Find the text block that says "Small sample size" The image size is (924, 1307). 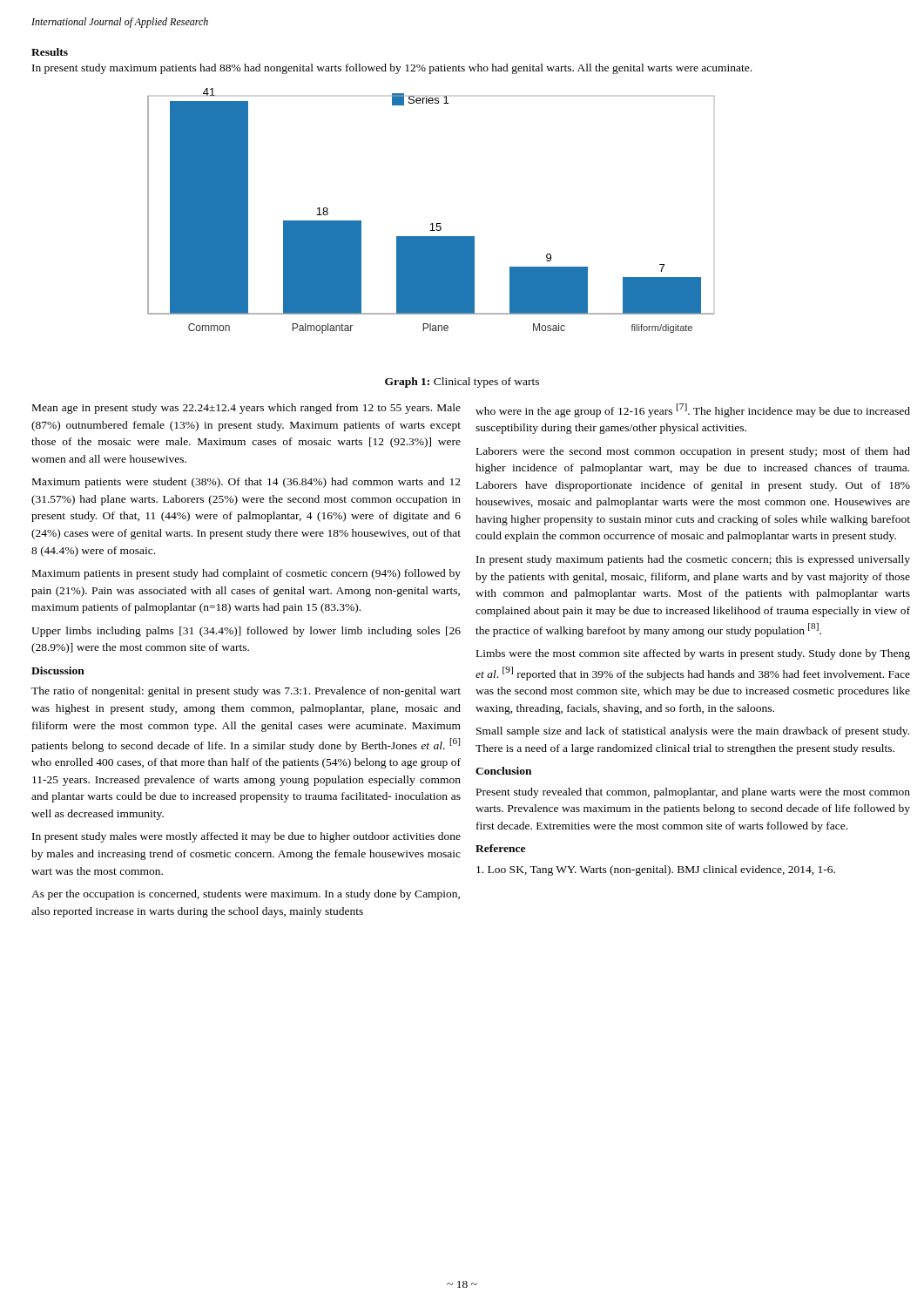[x=693, y=739]
